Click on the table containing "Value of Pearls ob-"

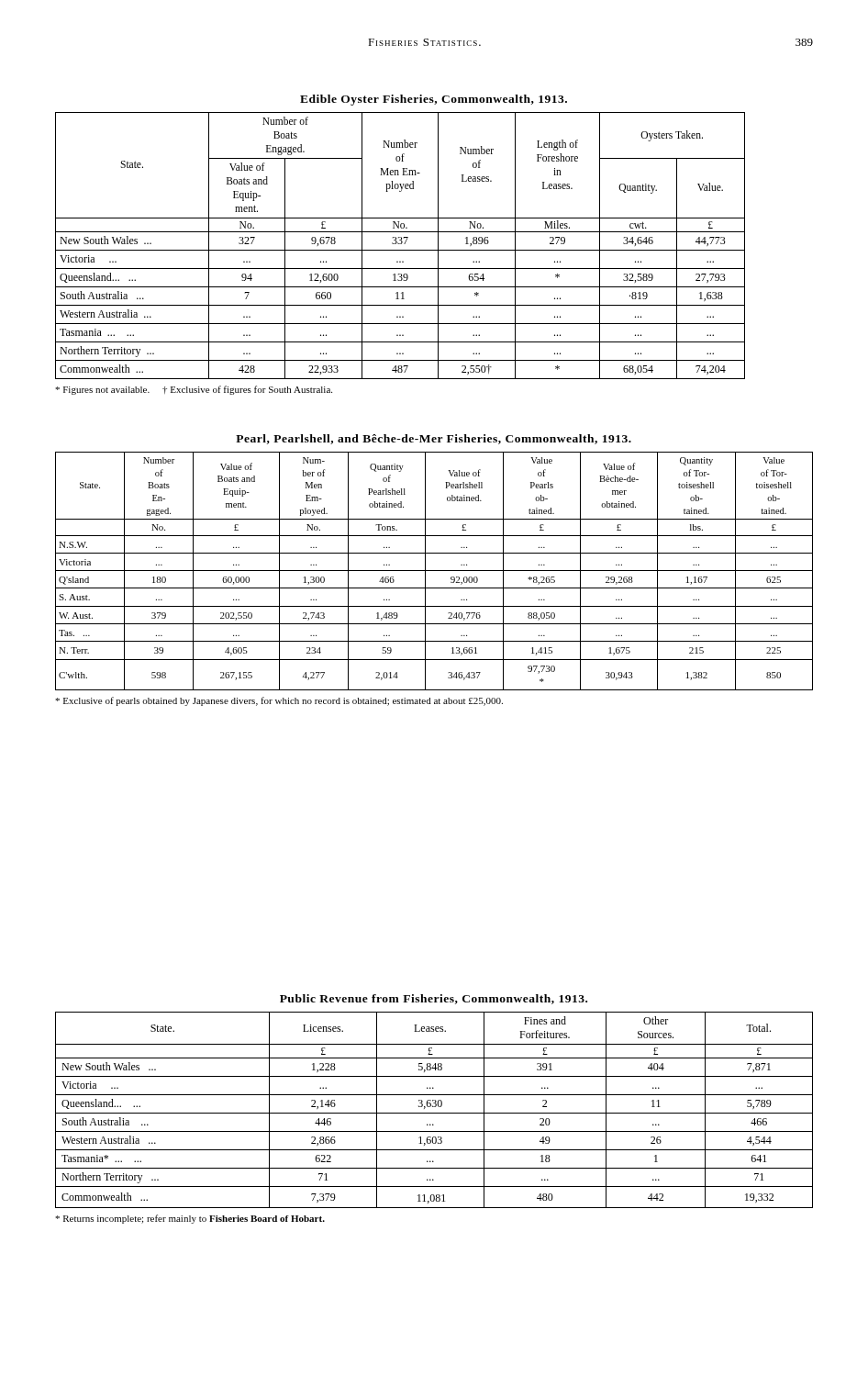tap(434, 571)
